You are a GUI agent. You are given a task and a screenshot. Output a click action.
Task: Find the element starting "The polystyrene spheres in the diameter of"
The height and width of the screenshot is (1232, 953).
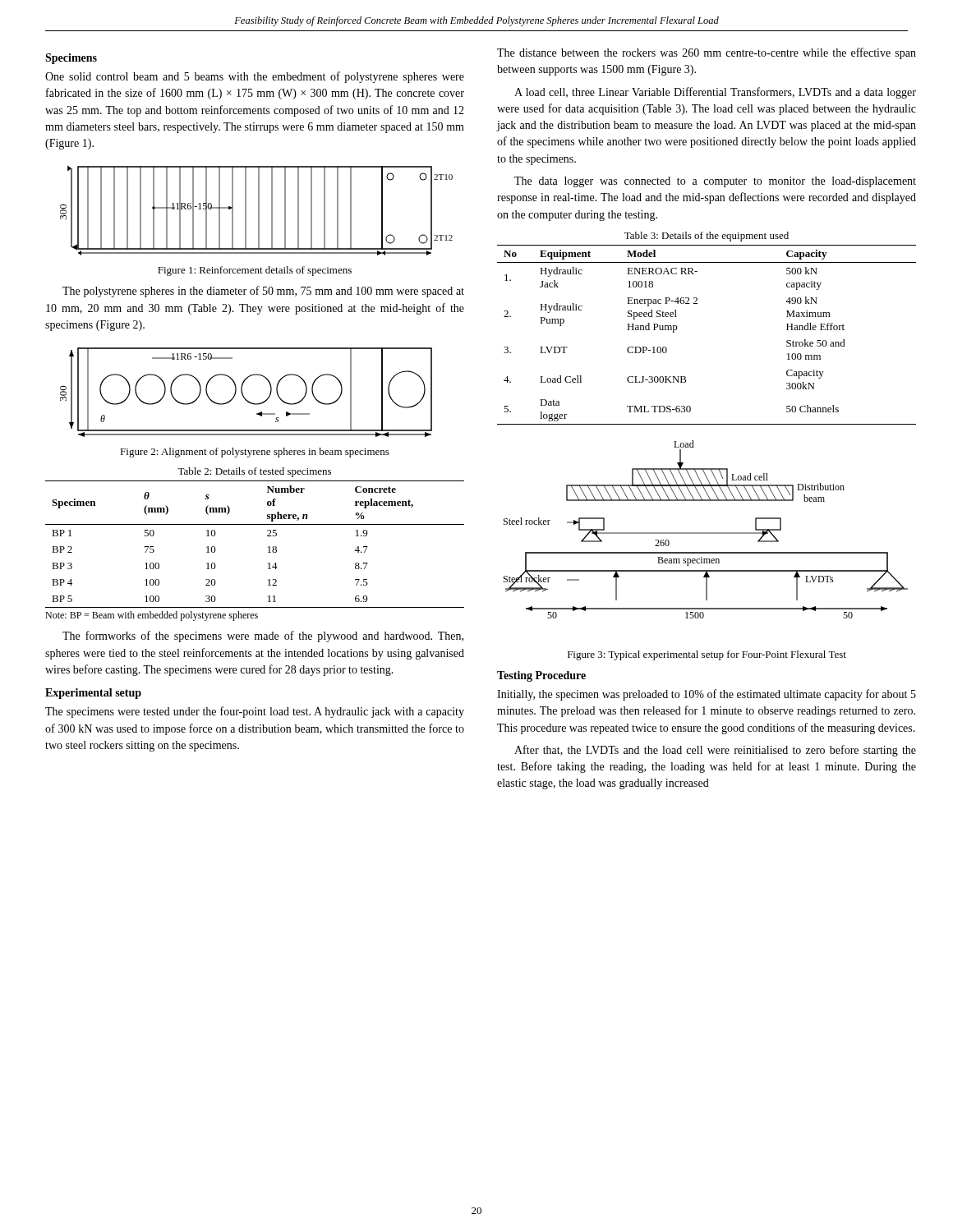click(x=255, y=309)
